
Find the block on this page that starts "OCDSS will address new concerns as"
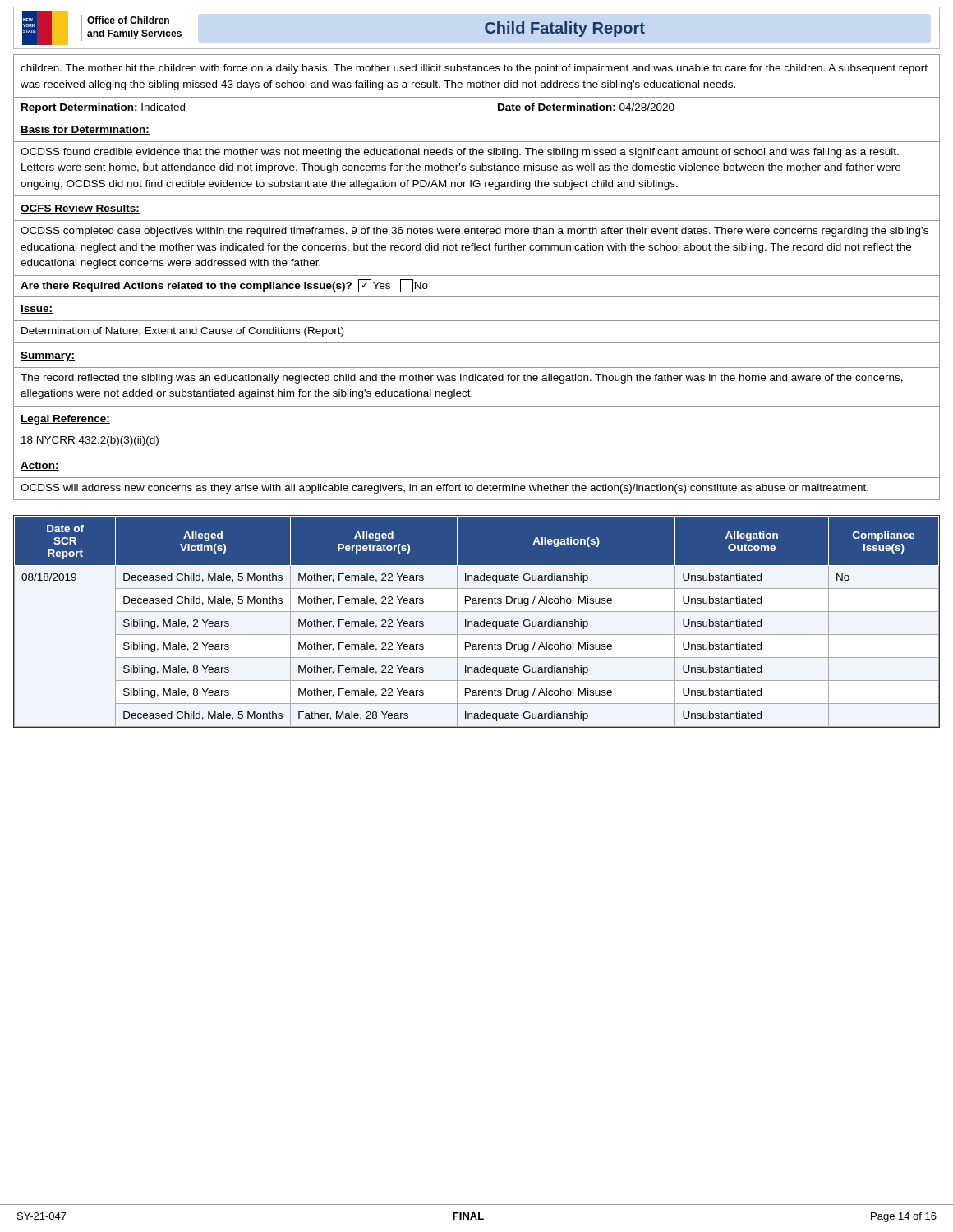tap(445, 487)
